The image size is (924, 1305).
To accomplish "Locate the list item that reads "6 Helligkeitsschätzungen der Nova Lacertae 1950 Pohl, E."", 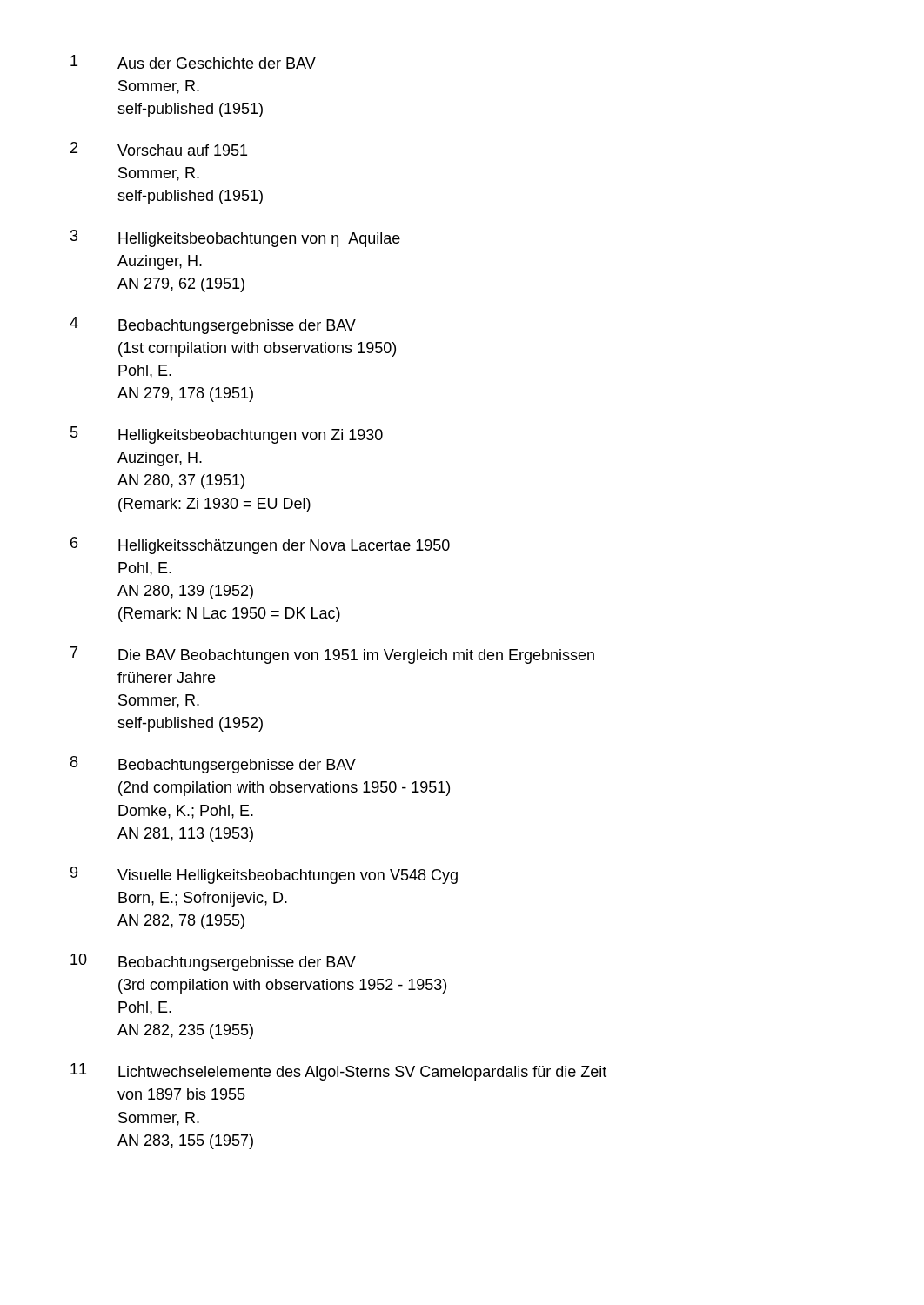I will pyautogui.click(x=260, y=545).
